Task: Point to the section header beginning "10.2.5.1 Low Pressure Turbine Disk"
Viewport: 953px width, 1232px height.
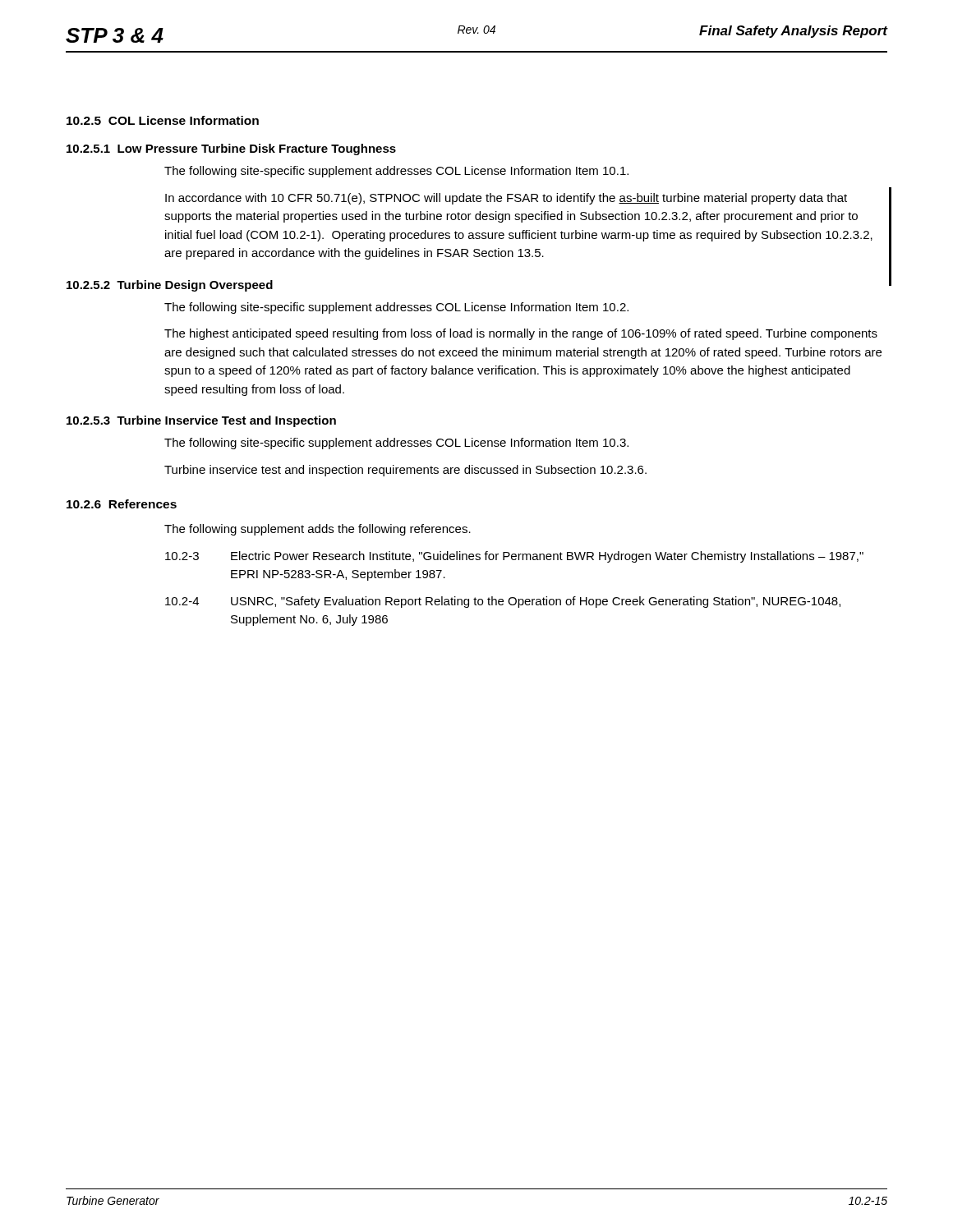Action: click(231, 148)
